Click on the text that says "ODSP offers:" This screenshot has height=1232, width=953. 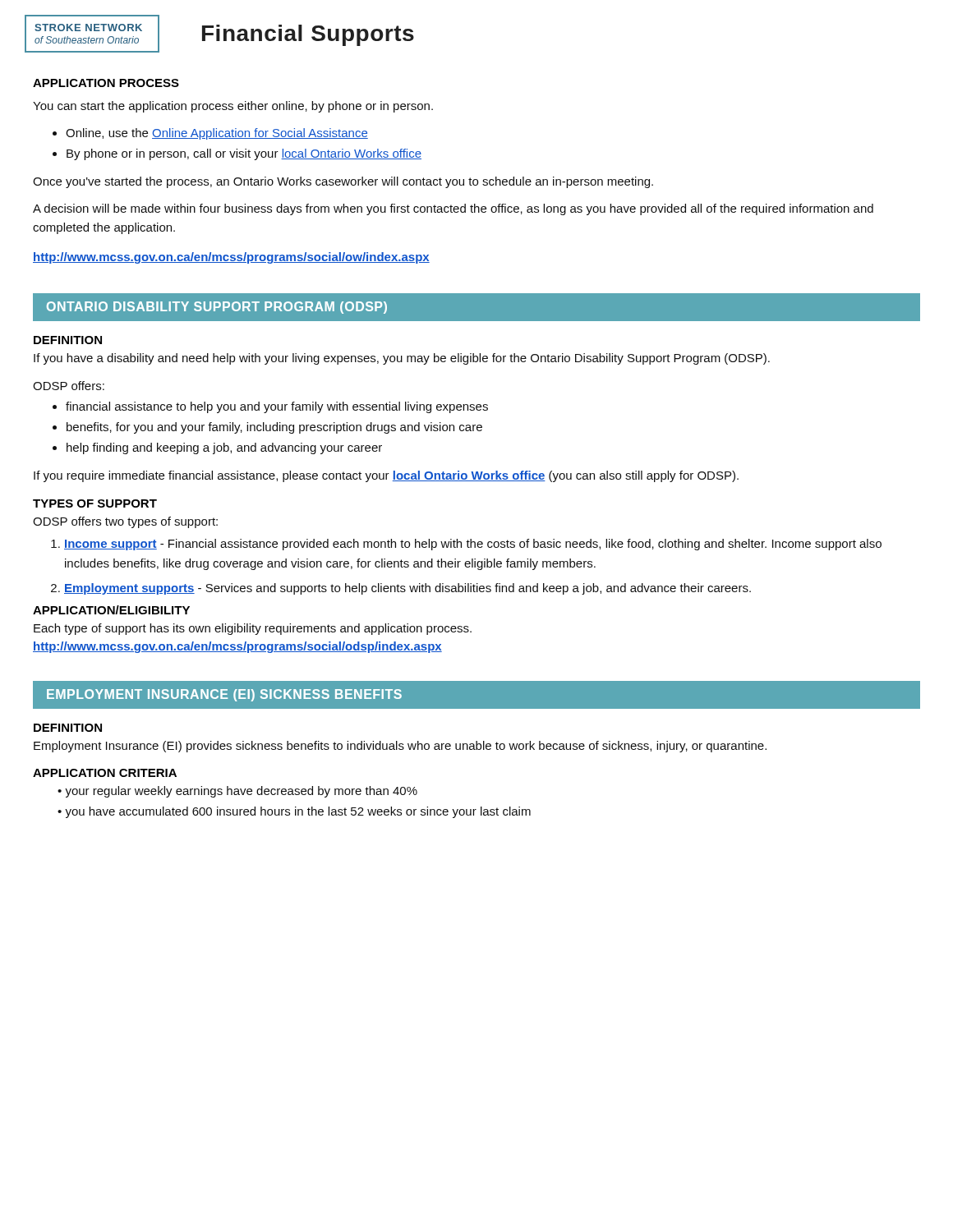[x=69, y=385]
